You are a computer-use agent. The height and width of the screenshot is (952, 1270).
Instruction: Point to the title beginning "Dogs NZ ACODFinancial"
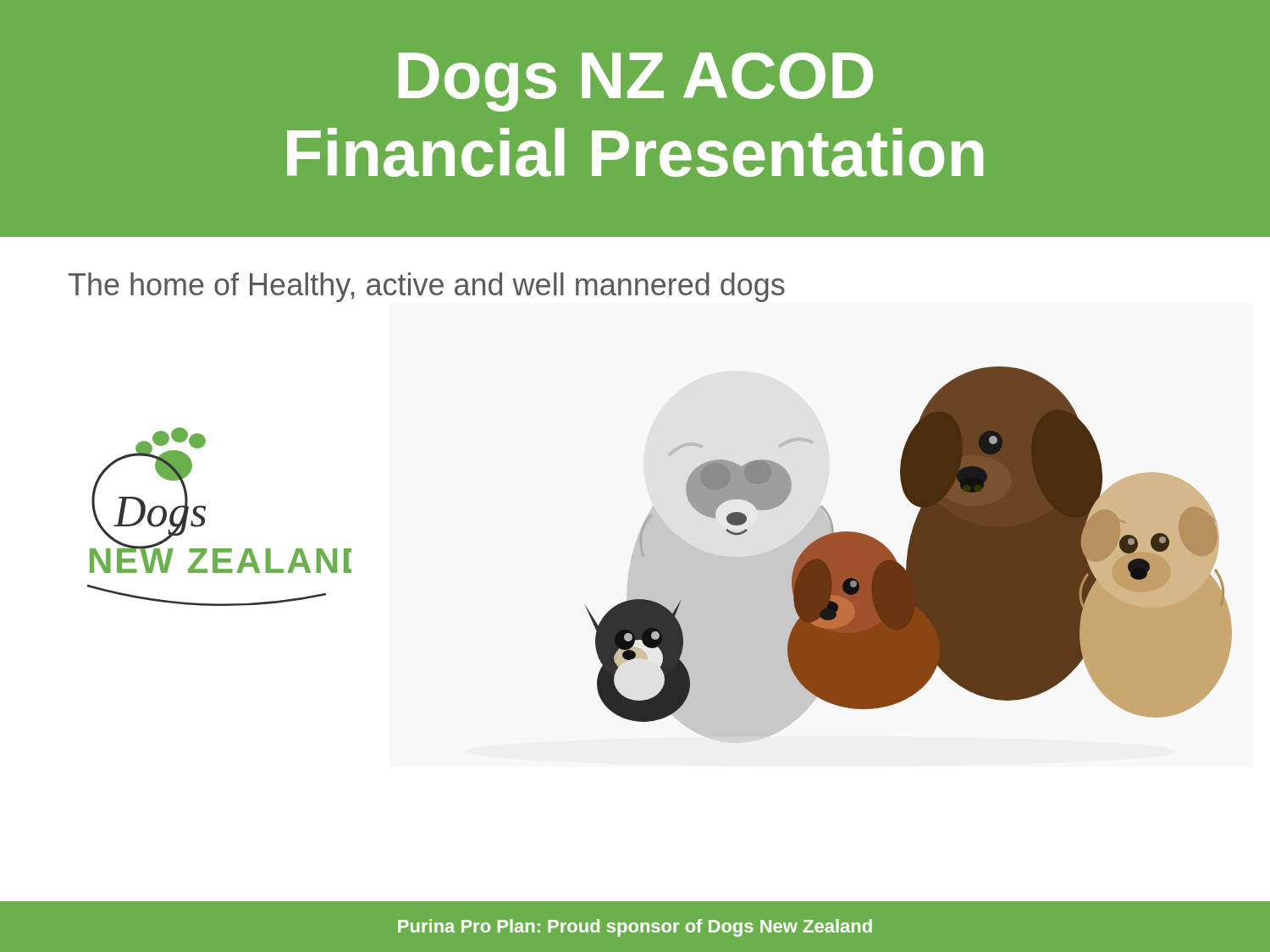[635, 114]
